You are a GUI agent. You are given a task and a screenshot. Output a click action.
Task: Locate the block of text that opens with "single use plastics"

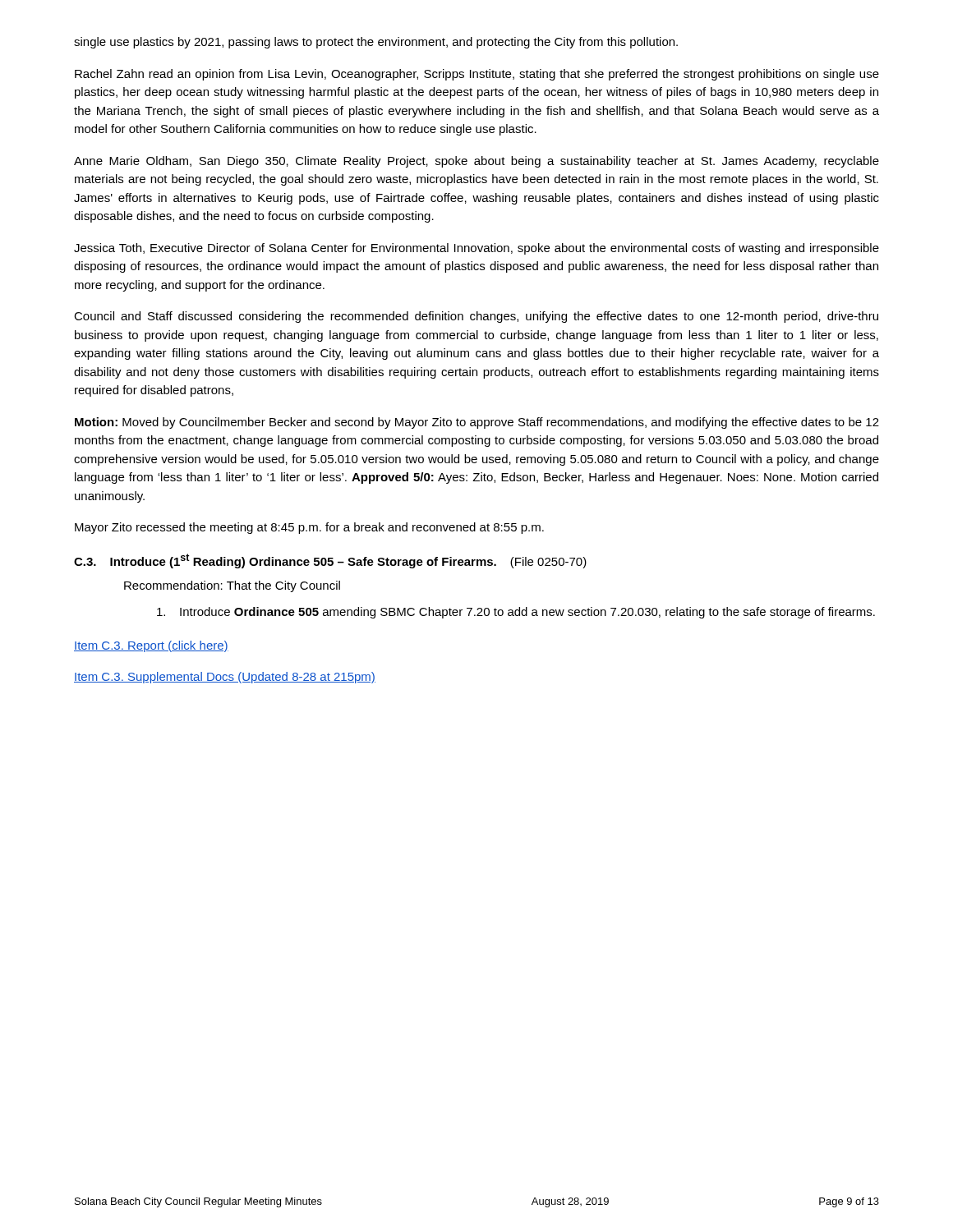click(x=376, y=41)
